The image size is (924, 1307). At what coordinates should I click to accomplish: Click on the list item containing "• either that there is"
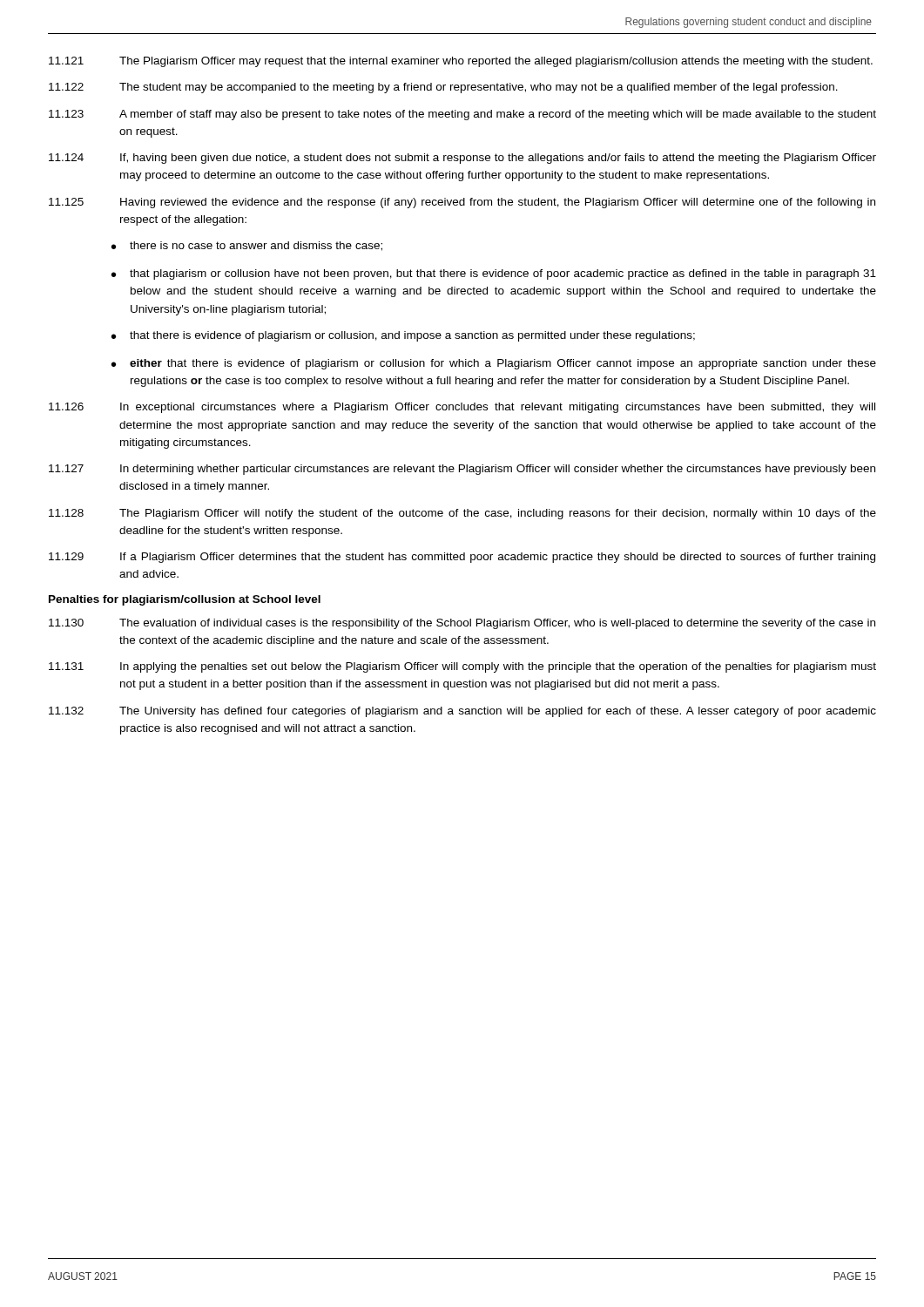pyautogui.click(x=493, y=372)
